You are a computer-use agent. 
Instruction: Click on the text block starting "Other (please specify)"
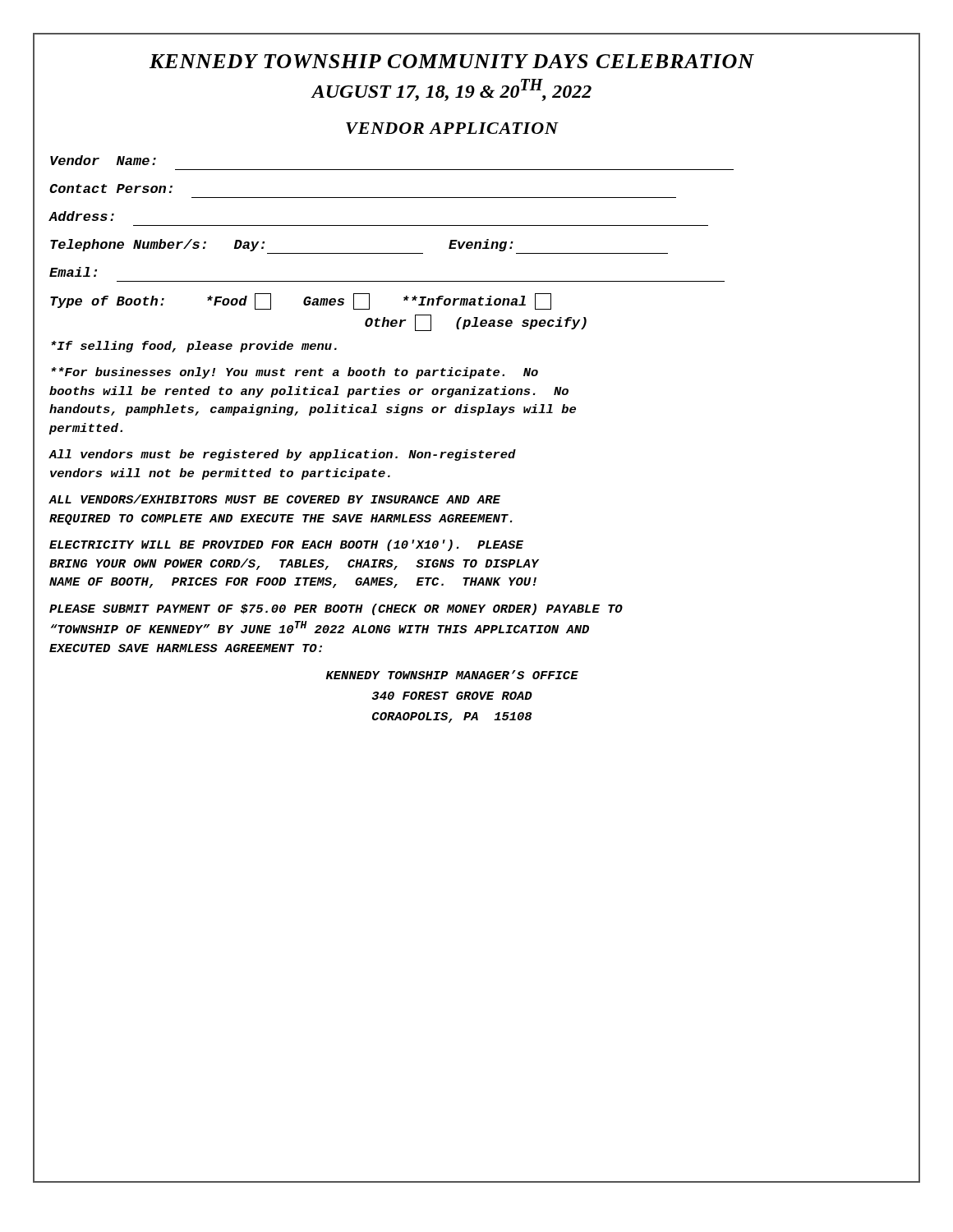[x=476, y=323]
